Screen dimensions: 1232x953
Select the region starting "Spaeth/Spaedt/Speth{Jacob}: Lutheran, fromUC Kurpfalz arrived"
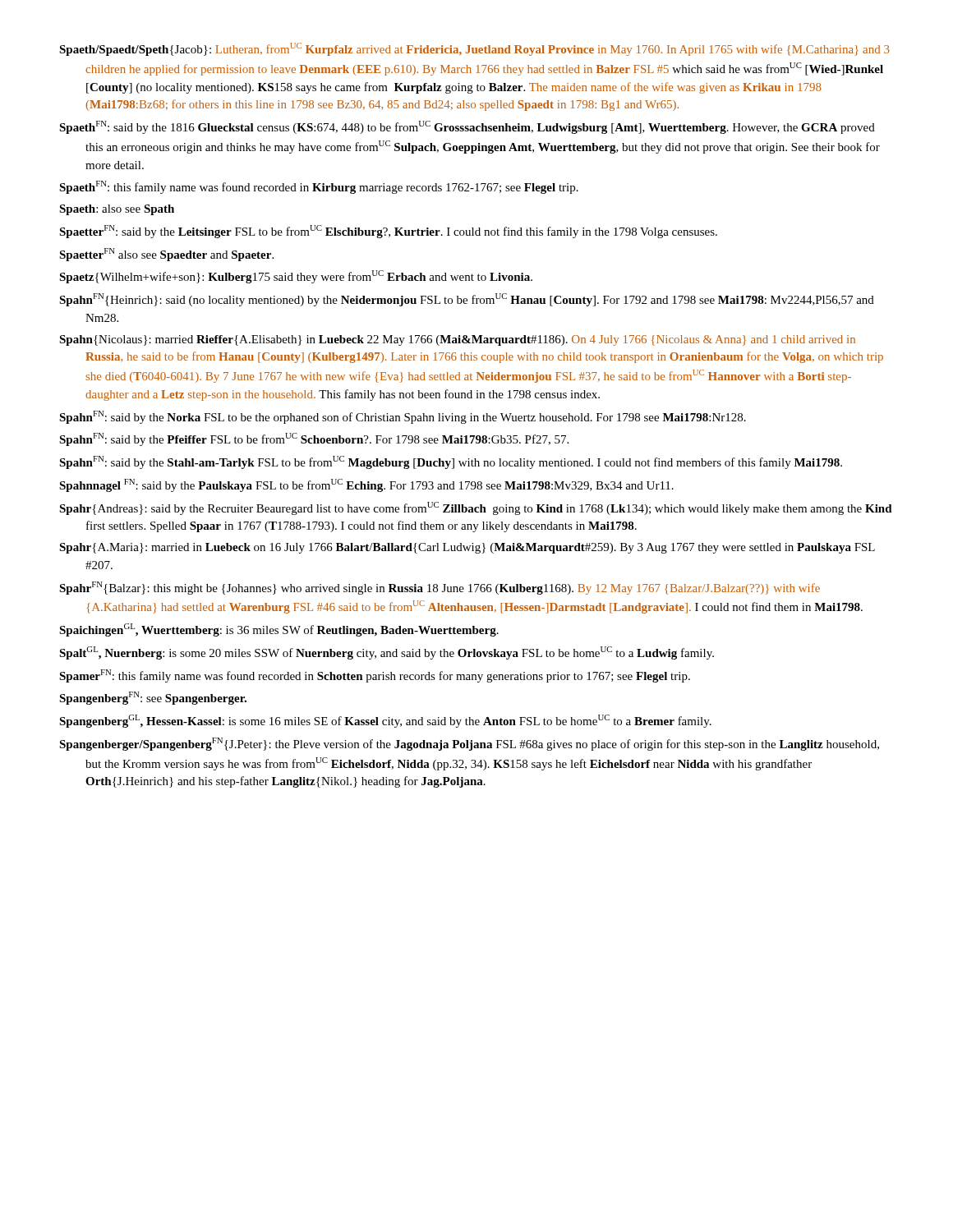pos(474,76)
